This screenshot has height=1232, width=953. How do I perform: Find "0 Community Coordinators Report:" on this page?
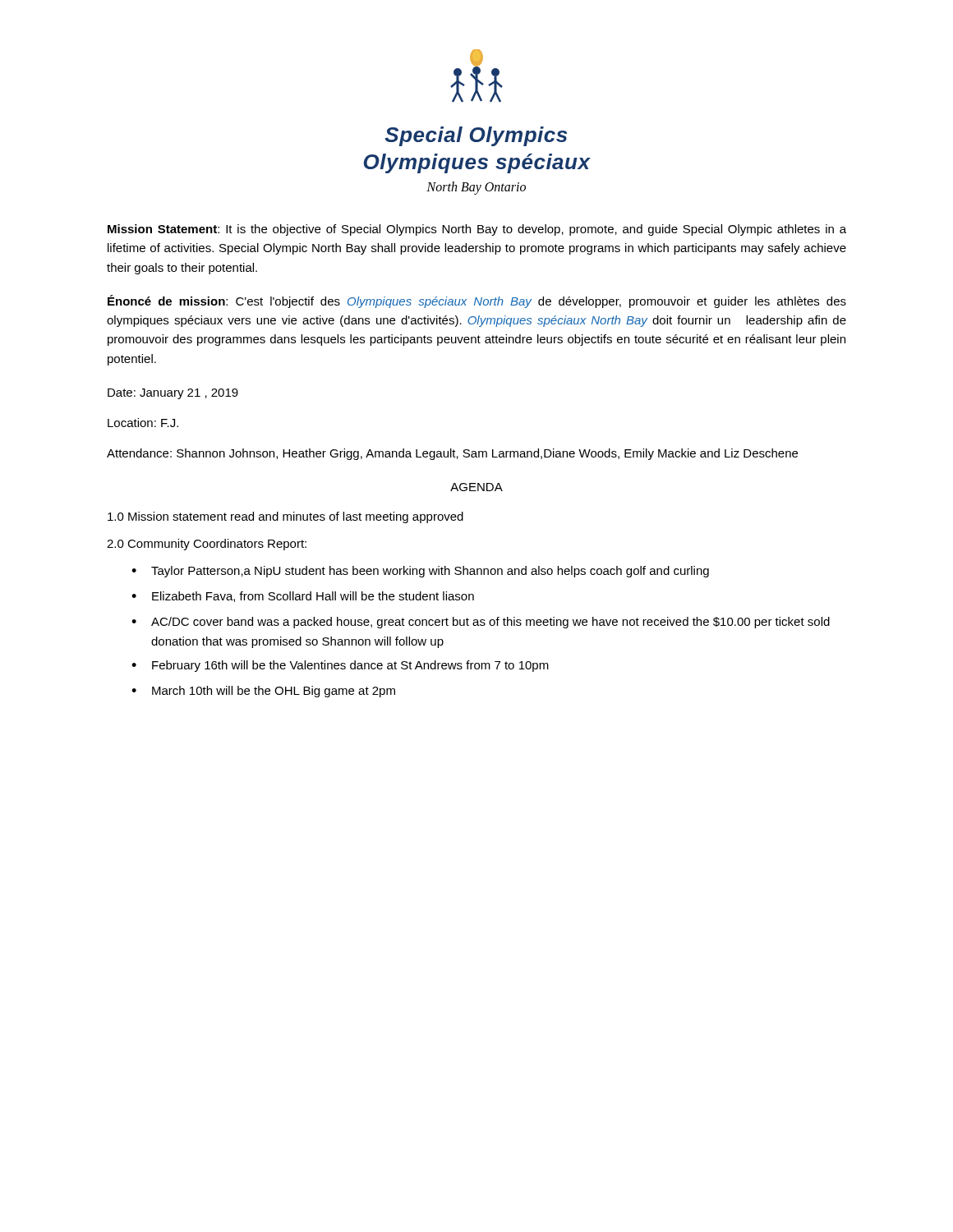[207, 543]
